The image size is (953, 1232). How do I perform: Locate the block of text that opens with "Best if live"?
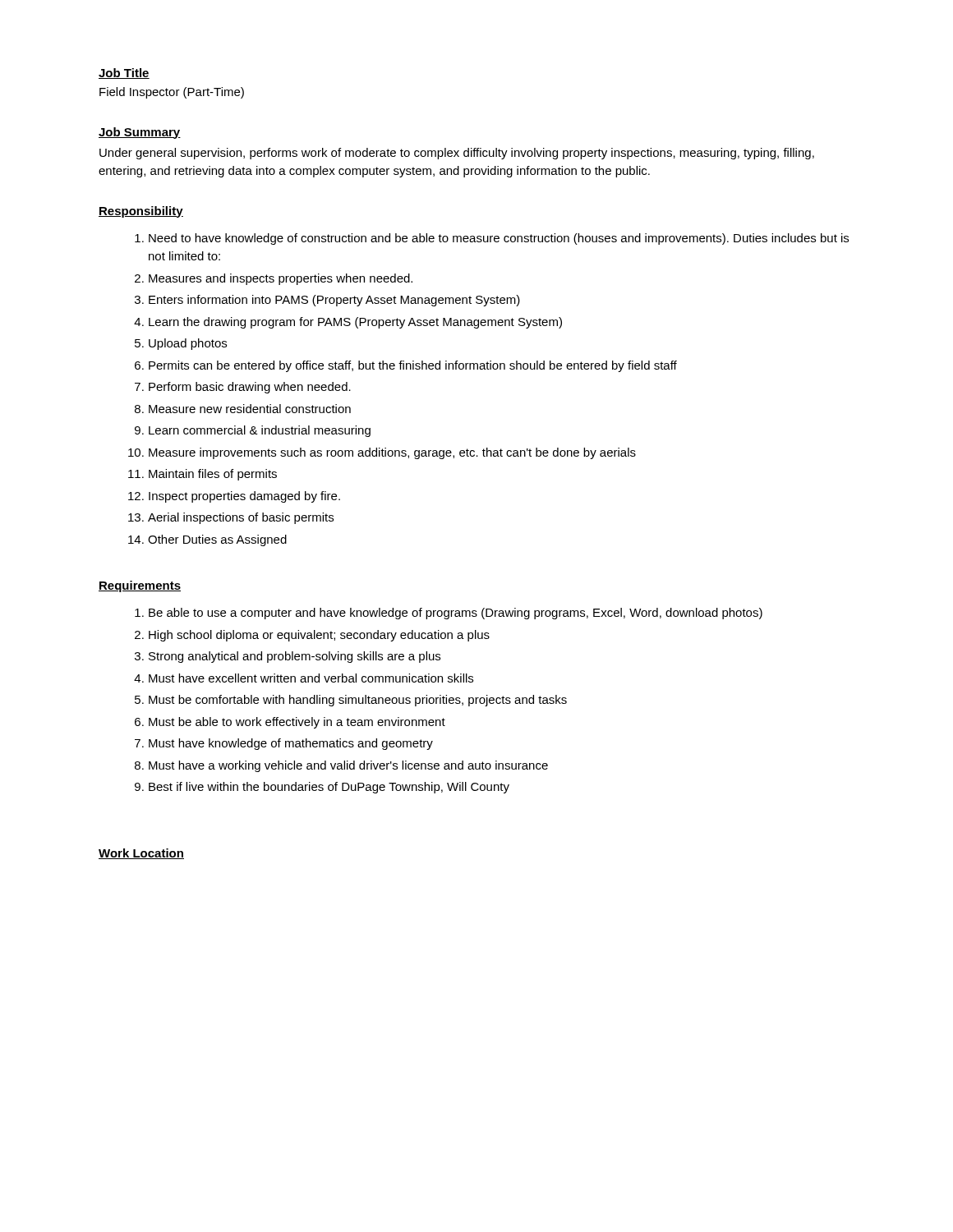point(329,786)
